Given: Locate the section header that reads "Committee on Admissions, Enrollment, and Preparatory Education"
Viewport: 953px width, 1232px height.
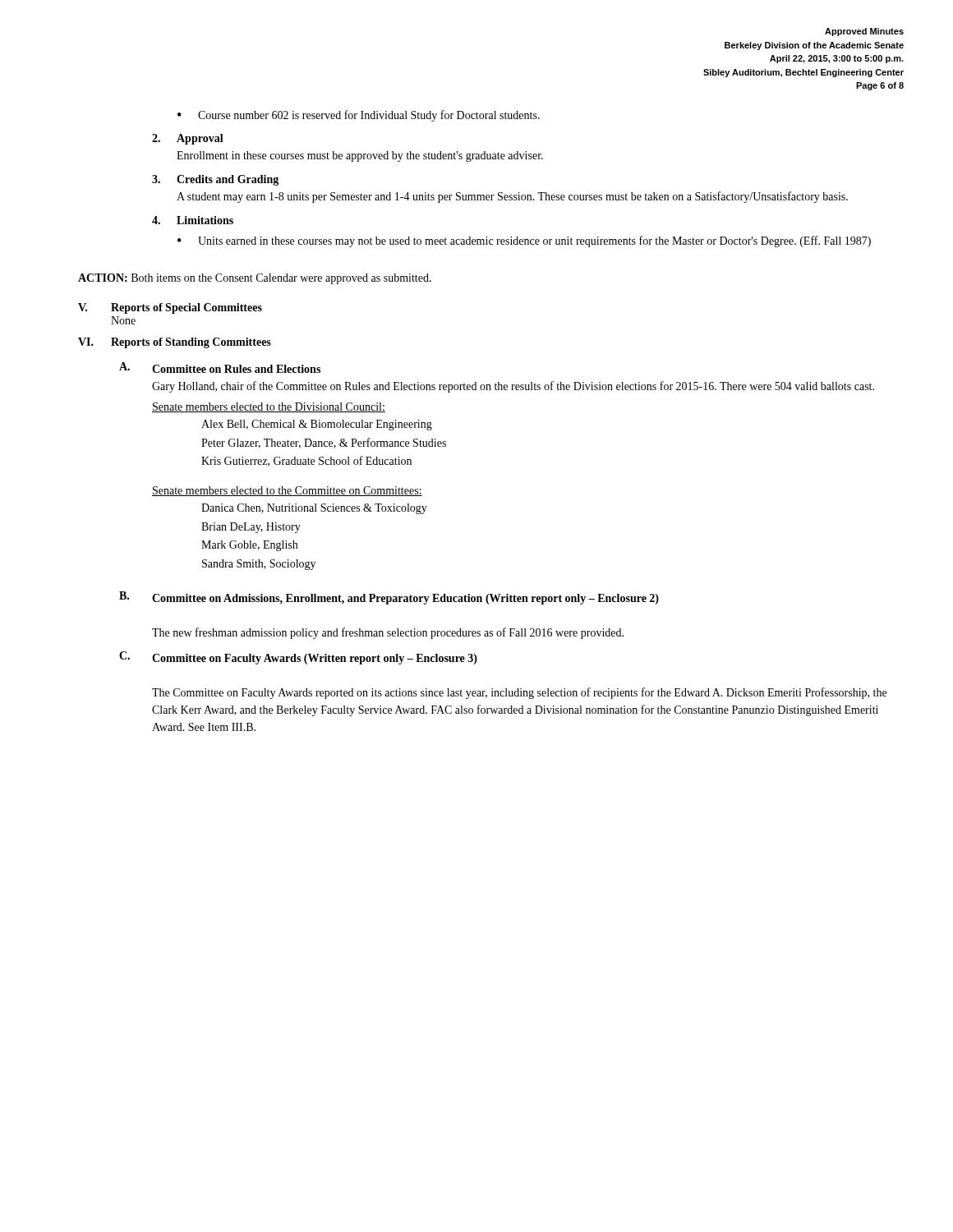Looking at the screenshot, I should click(405, 598).
